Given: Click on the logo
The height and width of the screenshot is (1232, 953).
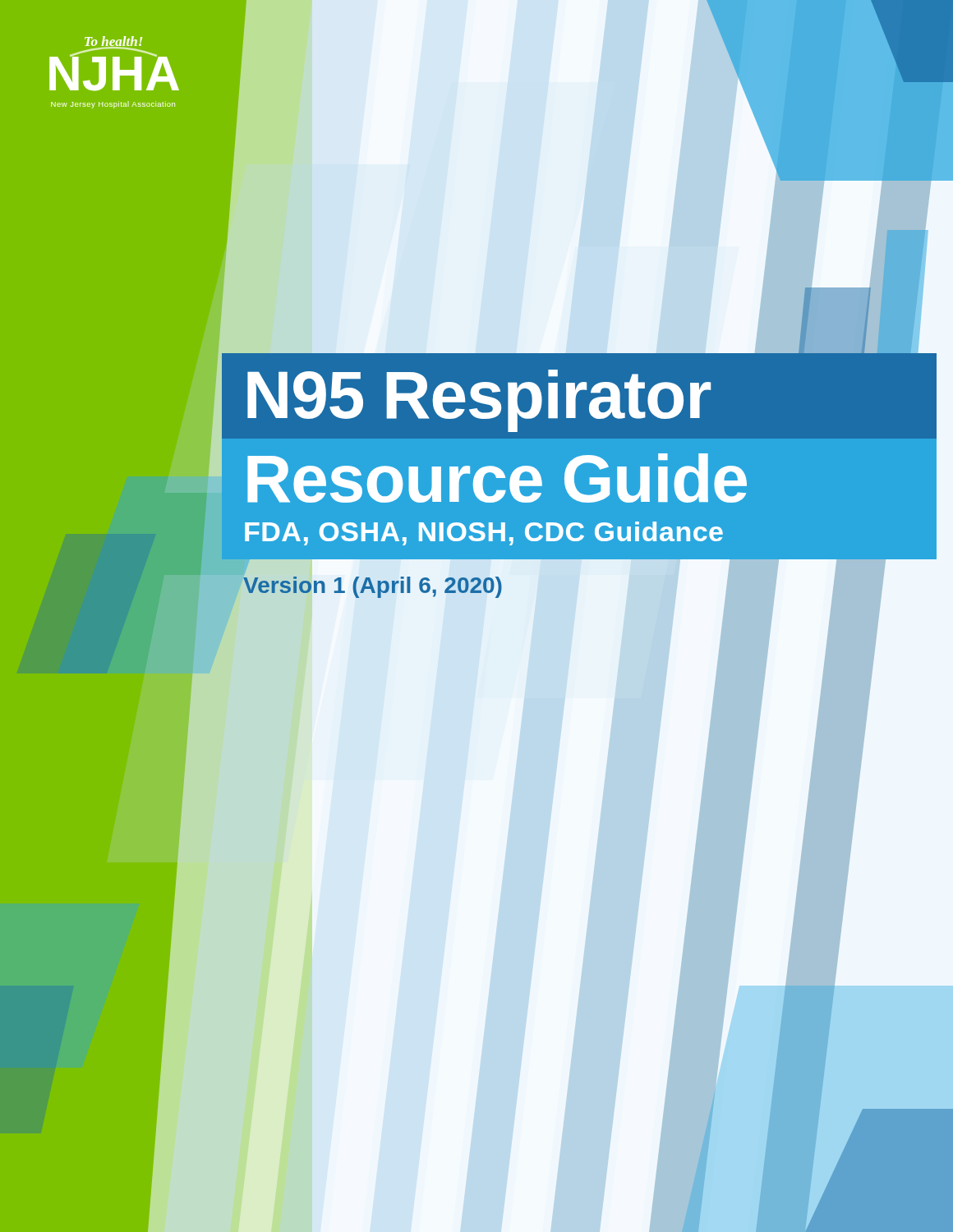Looking at the screenshot, I should (113, 70).
